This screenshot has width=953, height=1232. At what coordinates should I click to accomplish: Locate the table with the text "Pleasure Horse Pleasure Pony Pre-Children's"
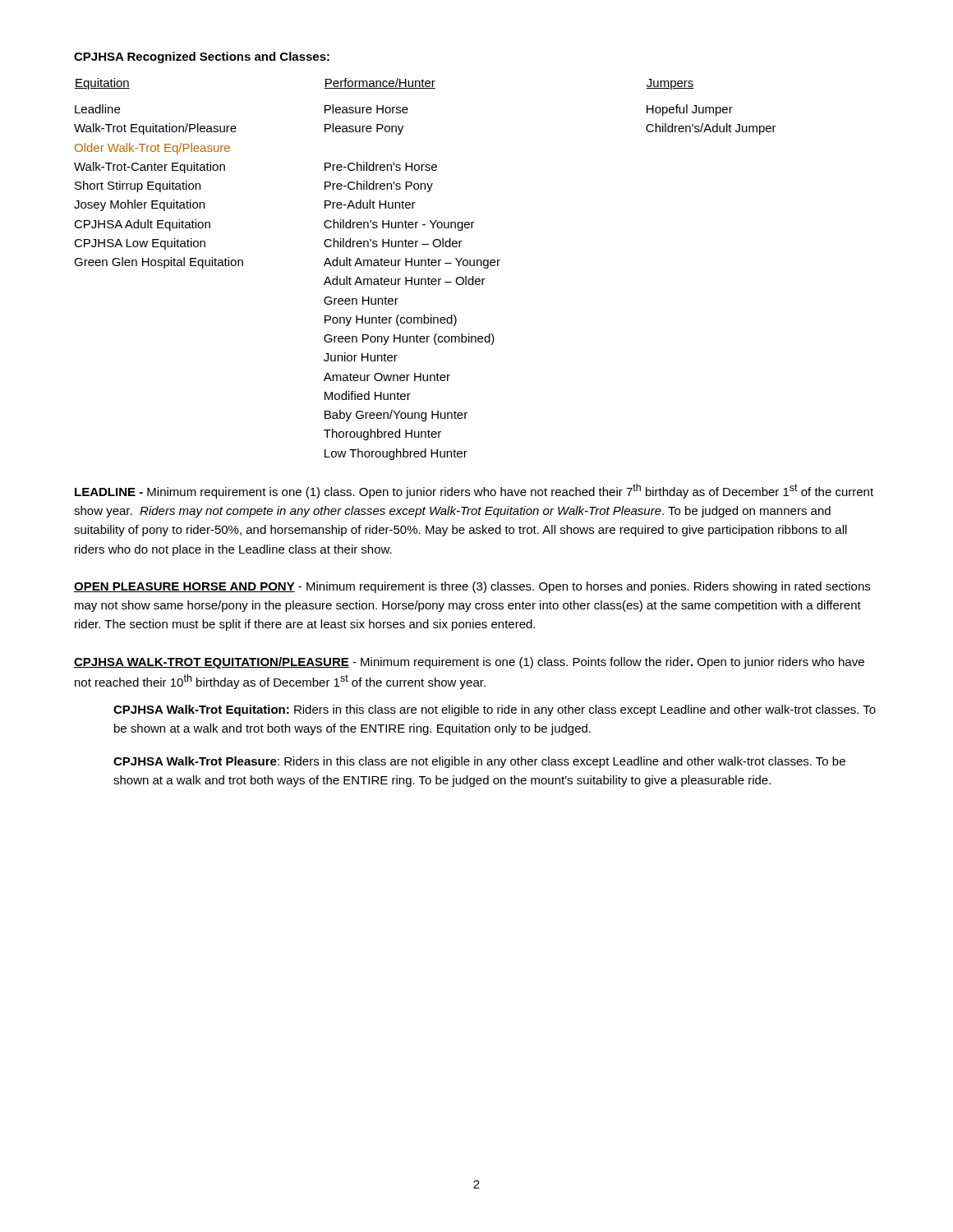pyautogui.click(x=476, y=269)
